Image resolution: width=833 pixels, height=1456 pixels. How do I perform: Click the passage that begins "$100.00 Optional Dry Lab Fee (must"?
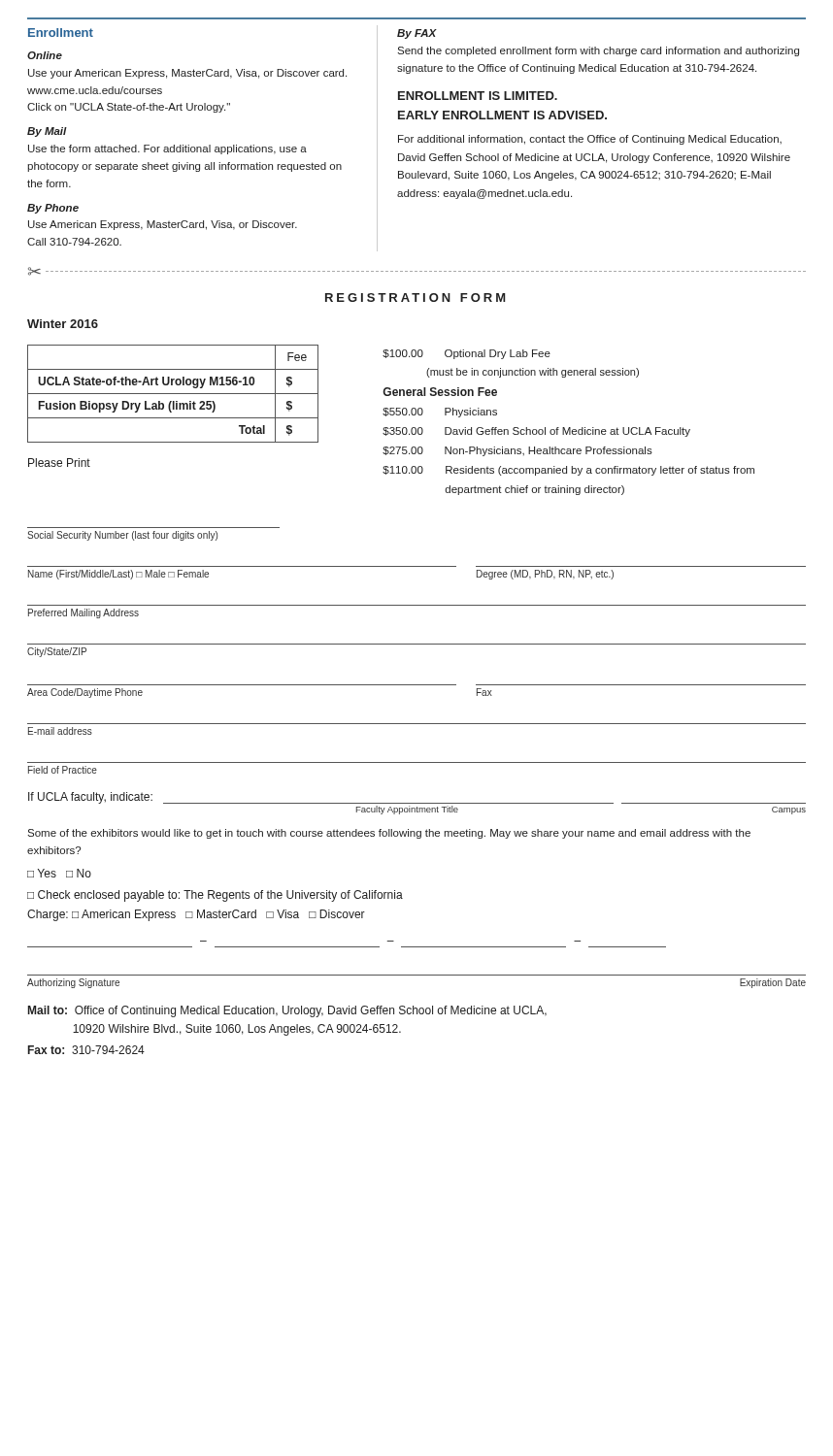click(511, 361)
